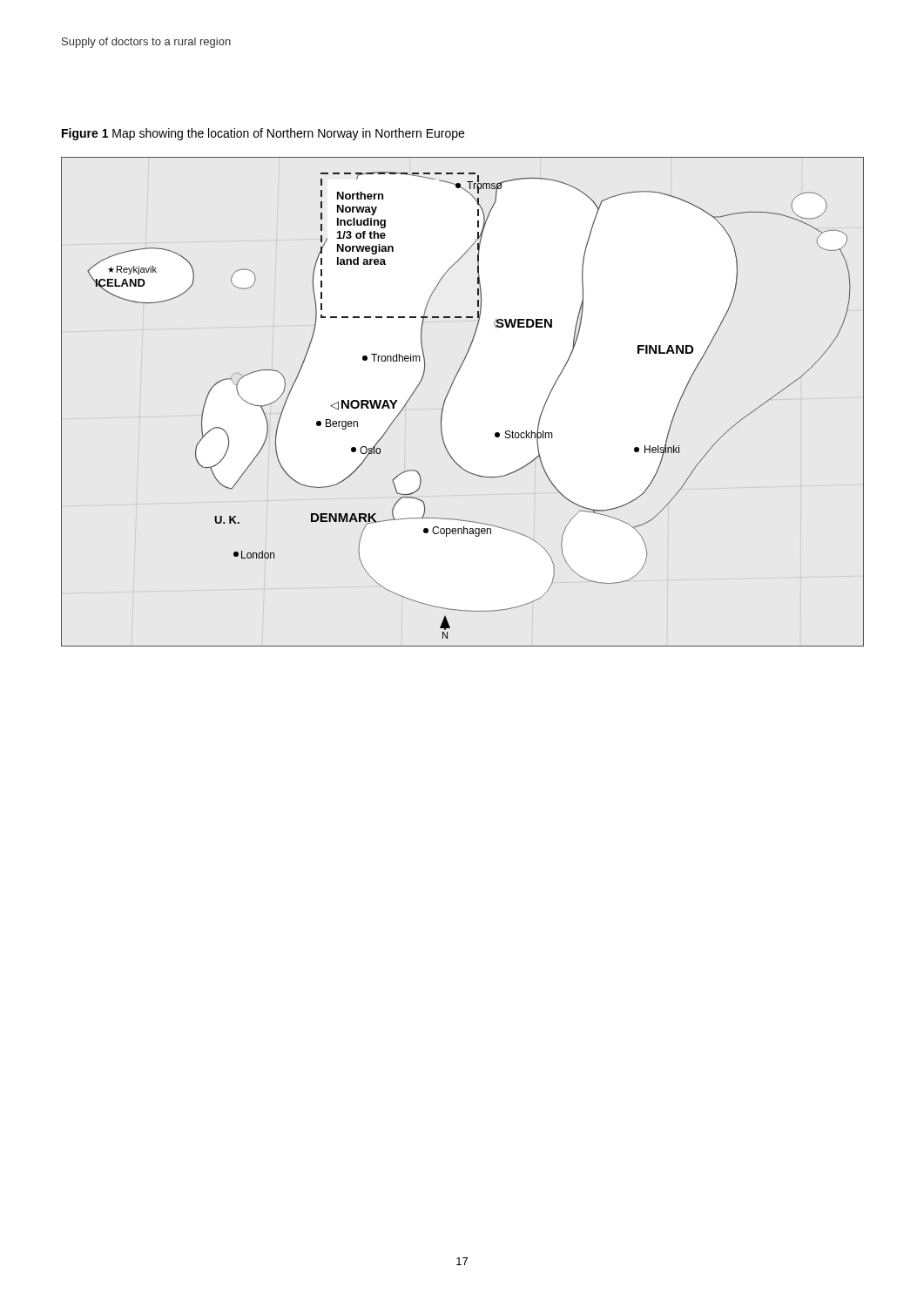Click on the text starting "Figure 1 Map showing the"
The image size is (924, 1307).
coord(263,133)
